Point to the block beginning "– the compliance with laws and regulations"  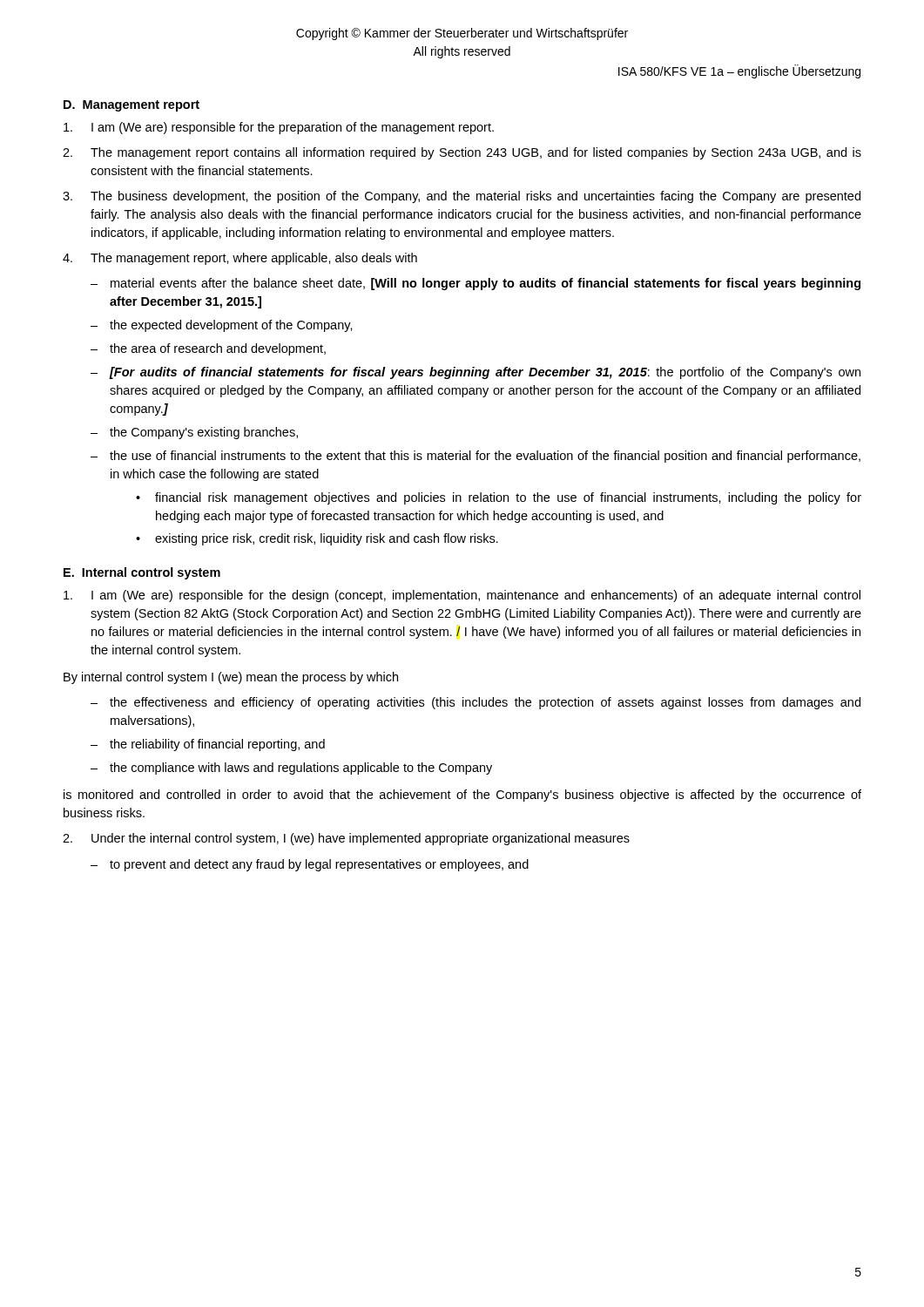[476, 769]
